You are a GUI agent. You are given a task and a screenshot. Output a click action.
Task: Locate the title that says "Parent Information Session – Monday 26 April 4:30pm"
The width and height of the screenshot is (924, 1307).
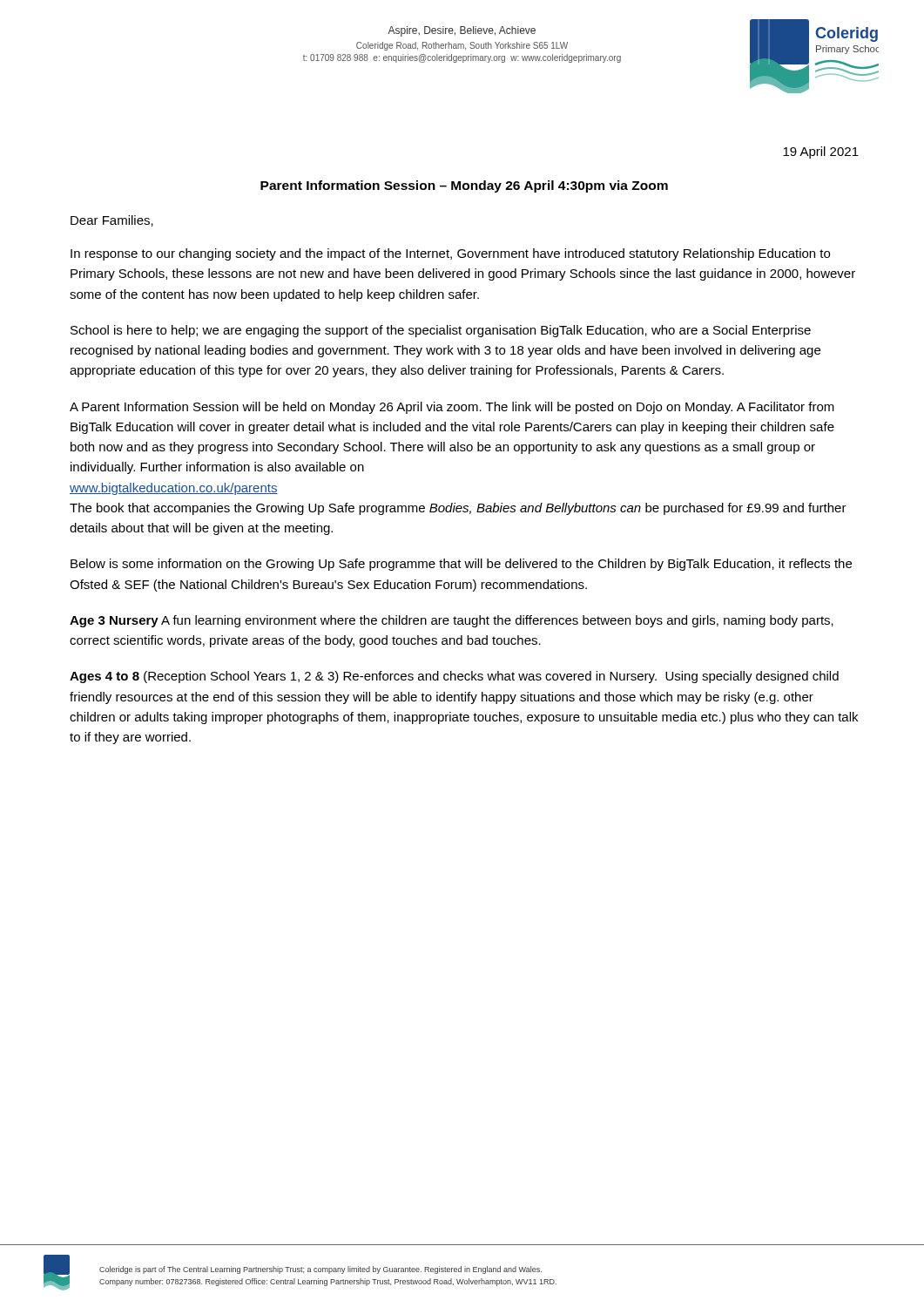tap(464, 185)
